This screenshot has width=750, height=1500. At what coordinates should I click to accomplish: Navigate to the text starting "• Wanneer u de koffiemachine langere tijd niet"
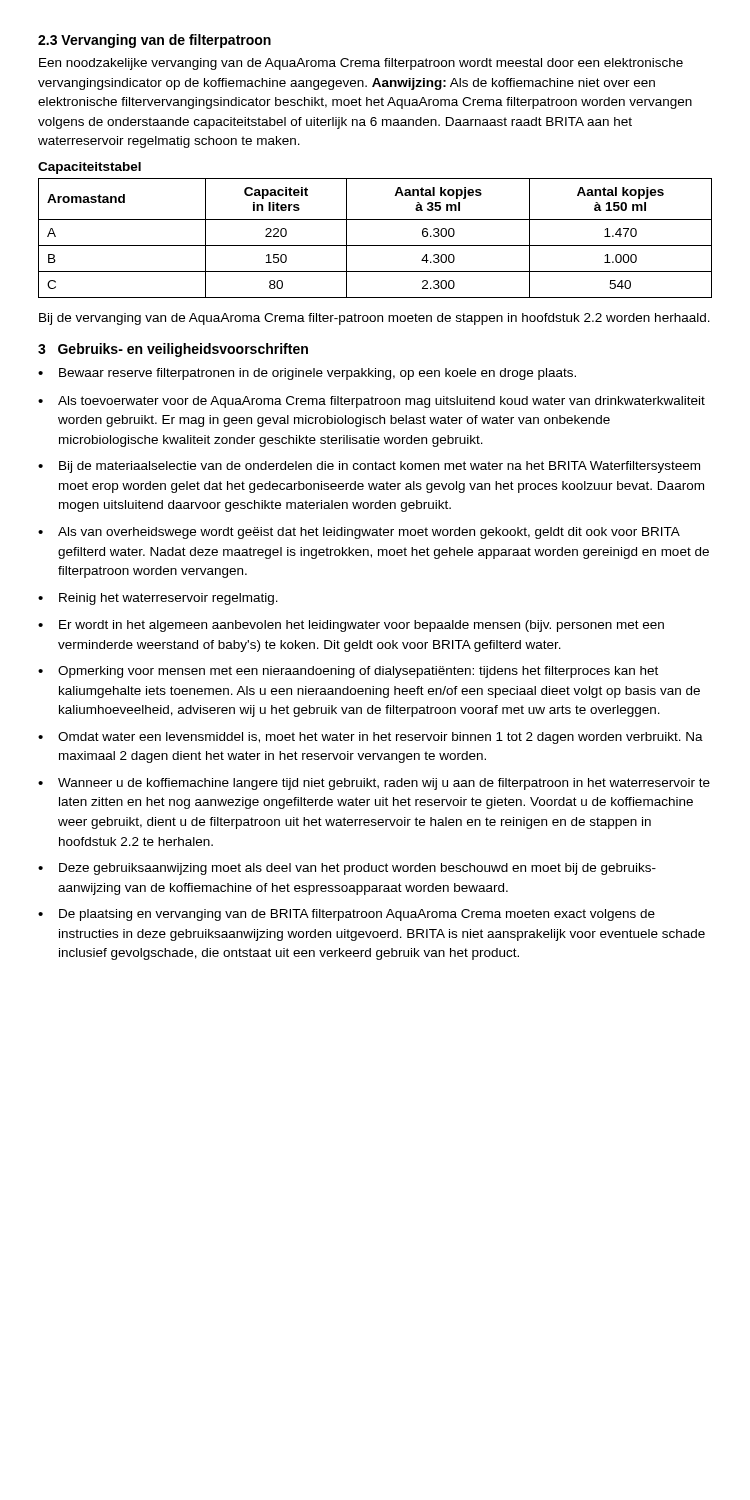point(375,812)
